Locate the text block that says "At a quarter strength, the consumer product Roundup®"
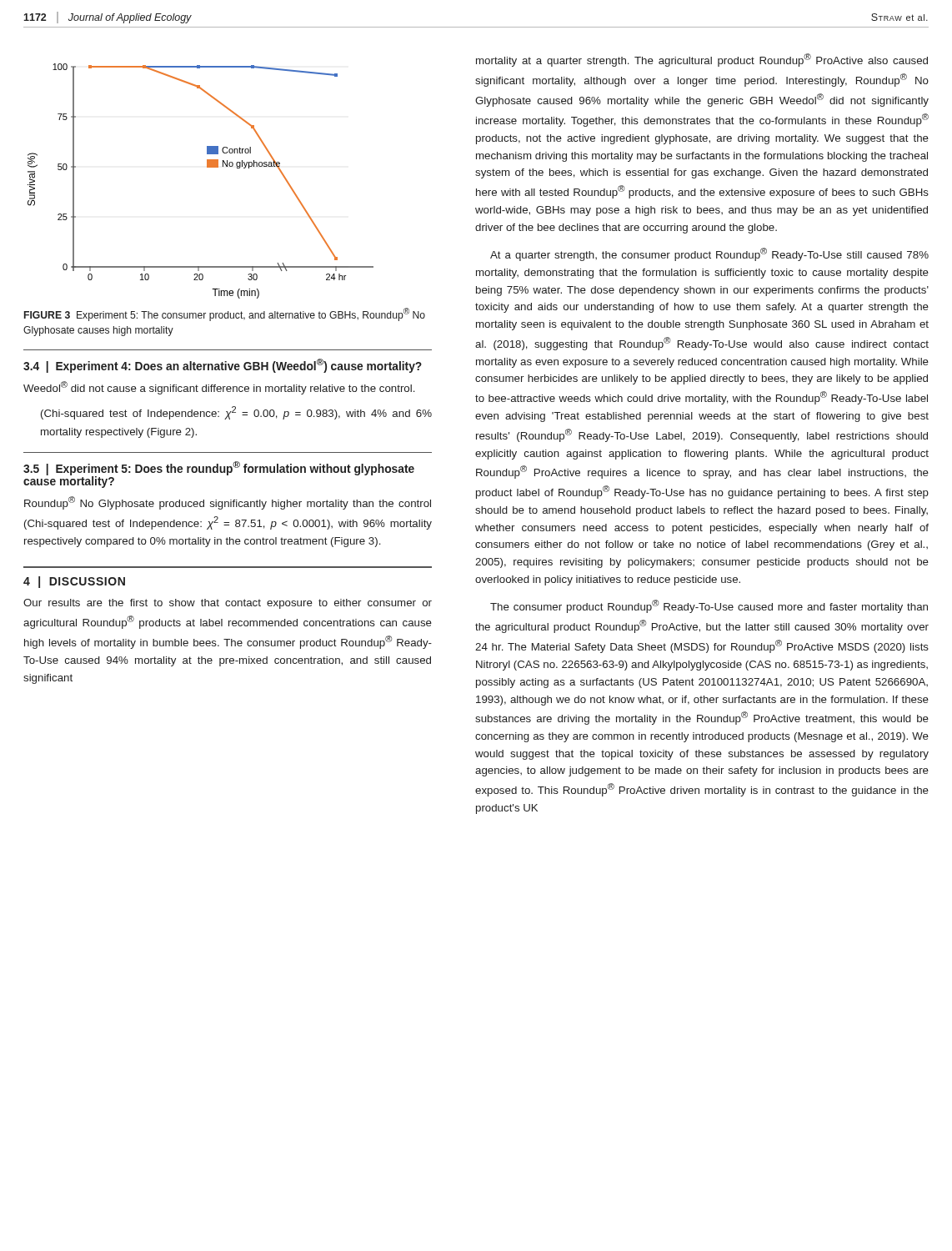 tap(702, 416)
